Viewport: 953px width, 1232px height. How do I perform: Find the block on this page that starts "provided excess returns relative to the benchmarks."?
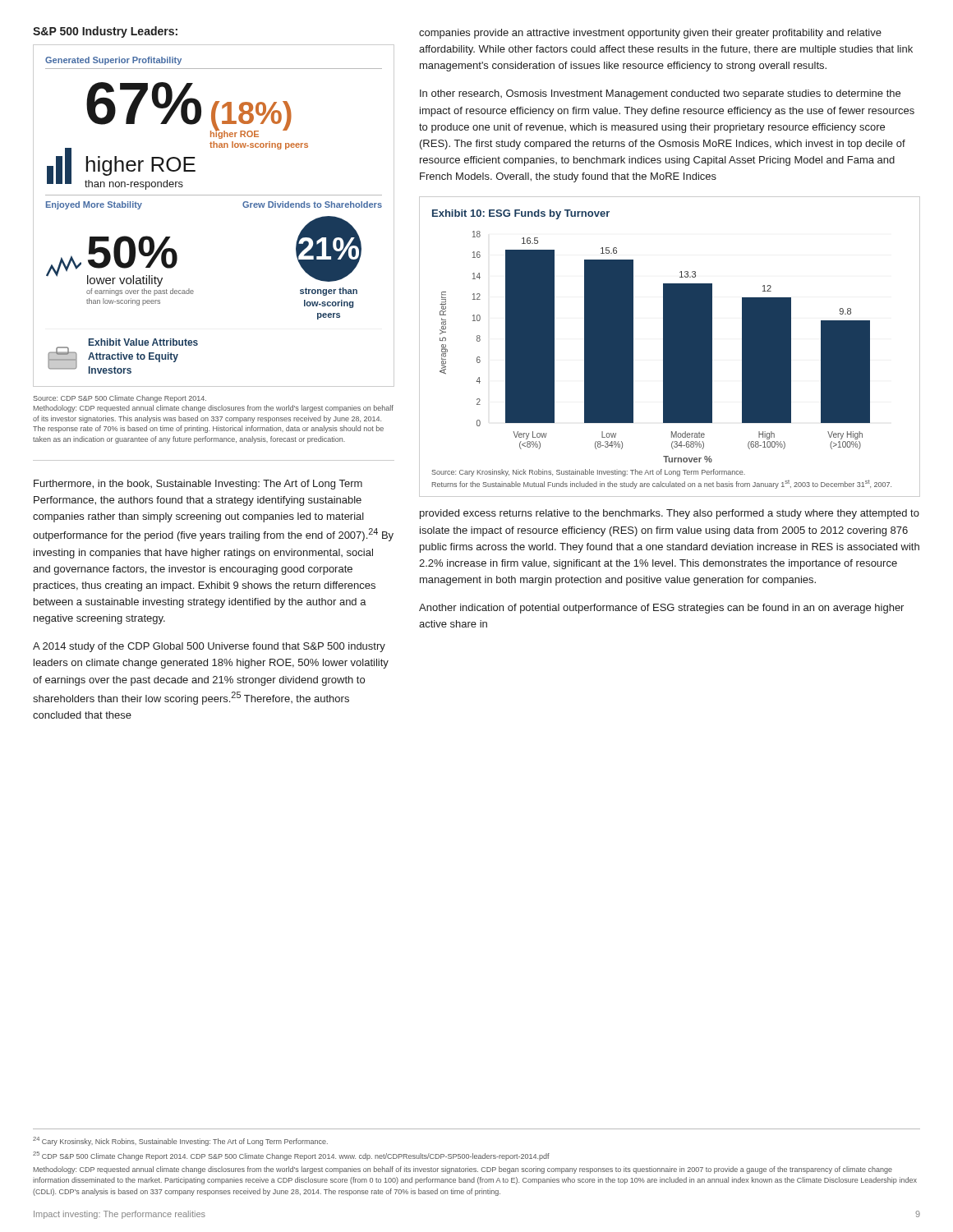click(669, 546)
